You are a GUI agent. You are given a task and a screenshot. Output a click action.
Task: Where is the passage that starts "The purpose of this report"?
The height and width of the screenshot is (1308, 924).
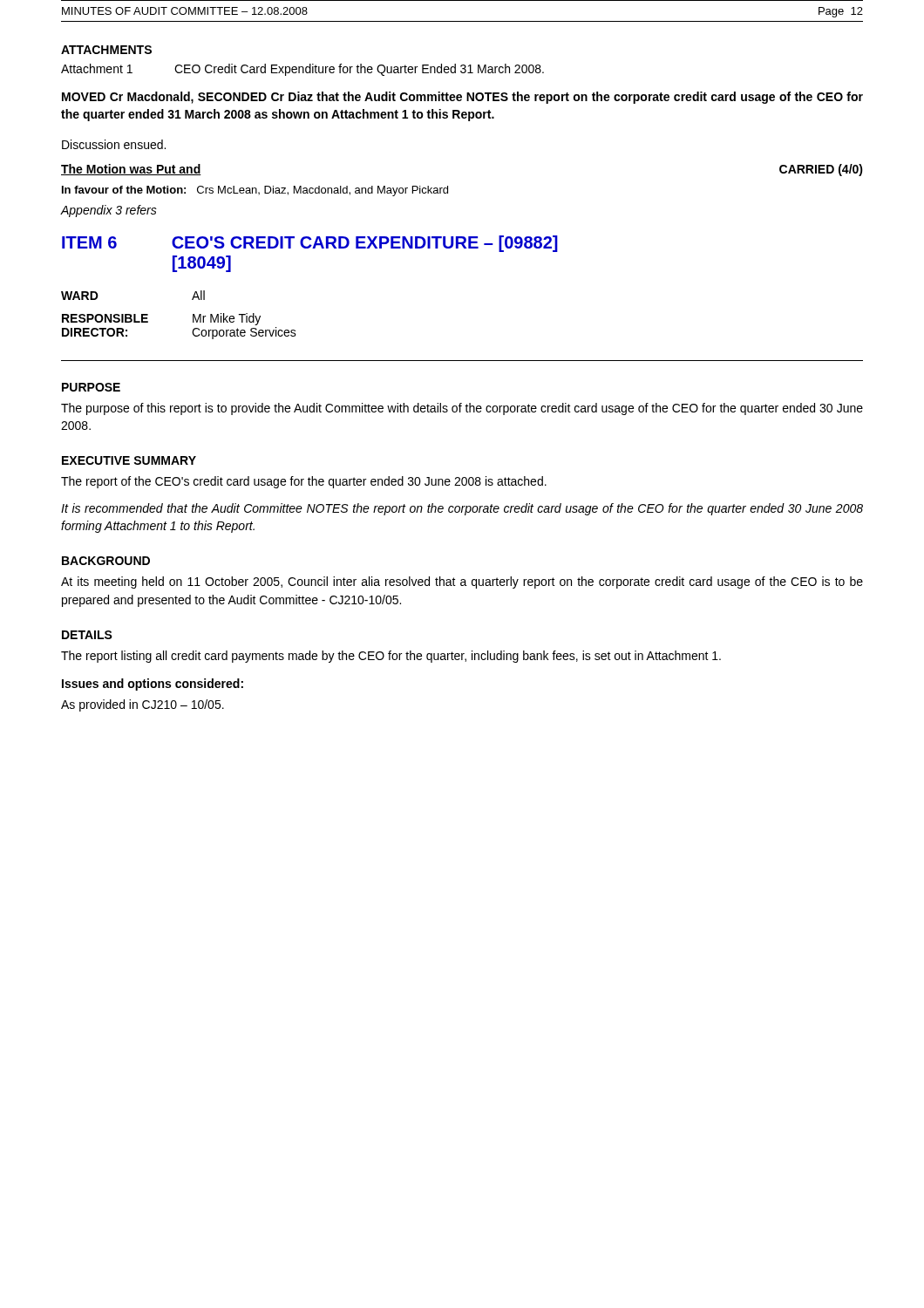462,417
